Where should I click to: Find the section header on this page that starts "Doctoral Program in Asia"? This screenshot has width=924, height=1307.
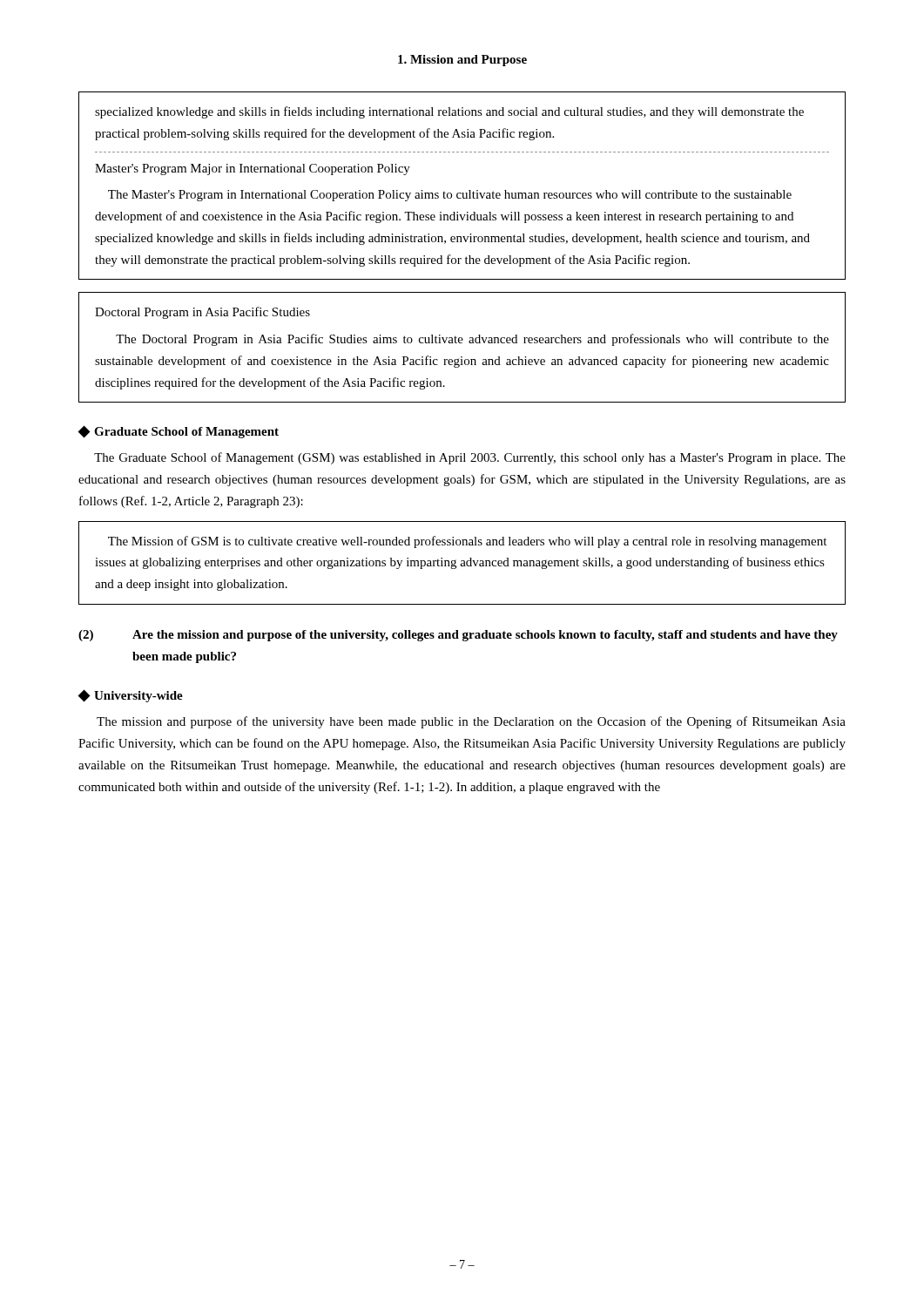pyautogui.click(x=202, y=312)
